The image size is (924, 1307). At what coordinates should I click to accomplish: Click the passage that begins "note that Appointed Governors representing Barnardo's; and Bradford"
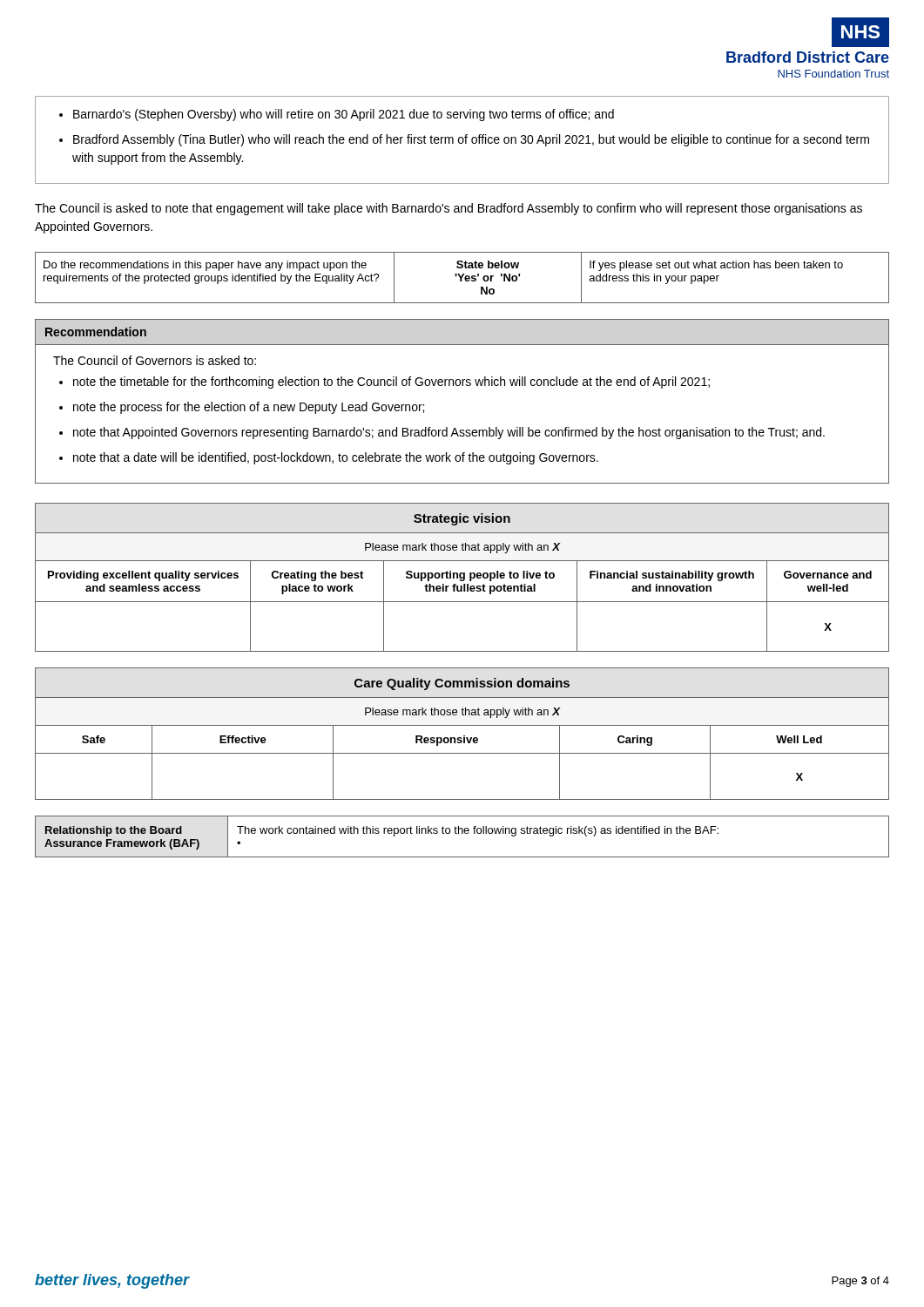tap(449, 432)
